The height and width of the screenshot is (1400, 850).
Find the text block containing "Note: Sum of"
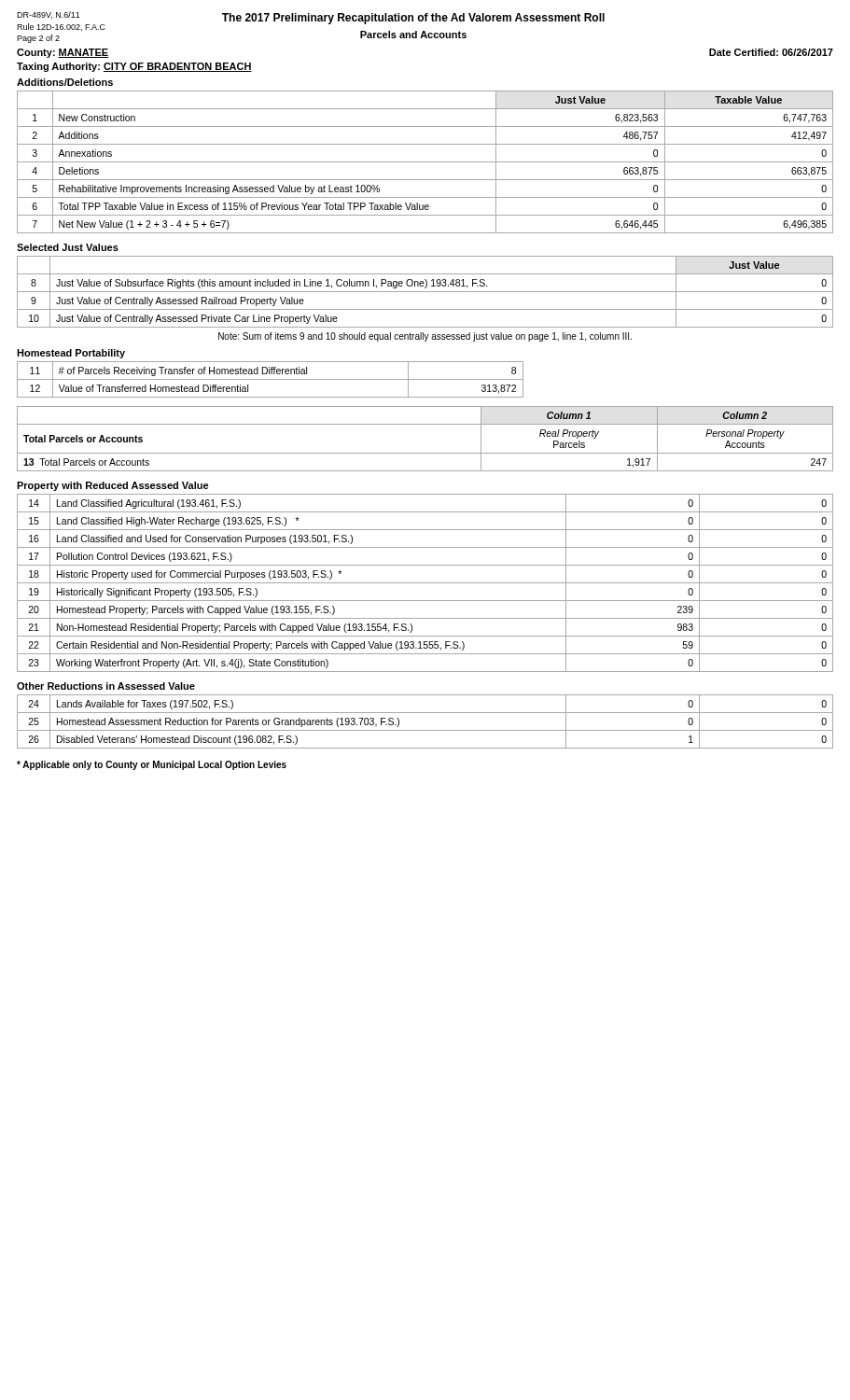point(425,336)
